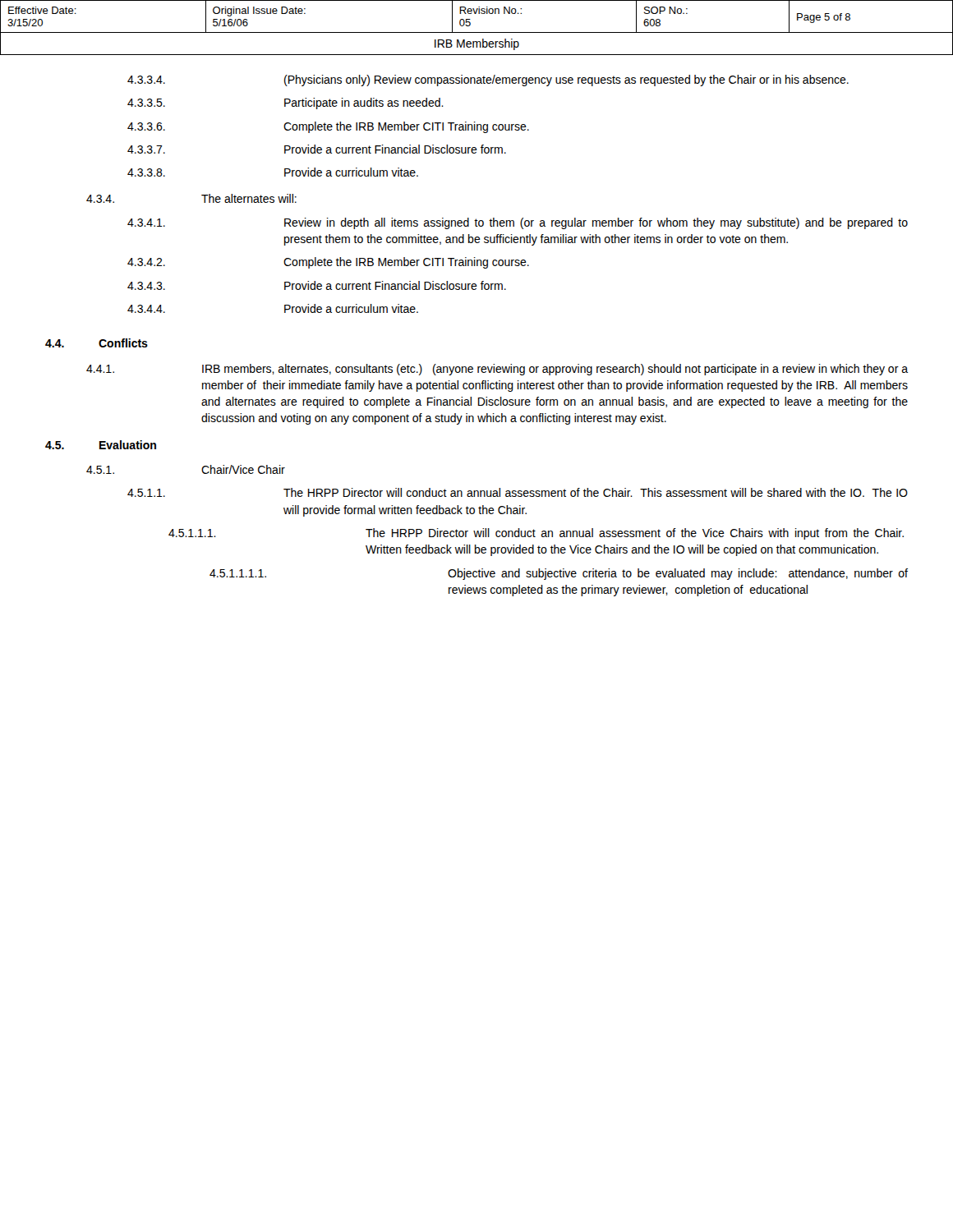Find the list item with the text "4.3.4.1. Review in depth all items assigned to"
Screen dimensions: 1232x953
[518, 231]
